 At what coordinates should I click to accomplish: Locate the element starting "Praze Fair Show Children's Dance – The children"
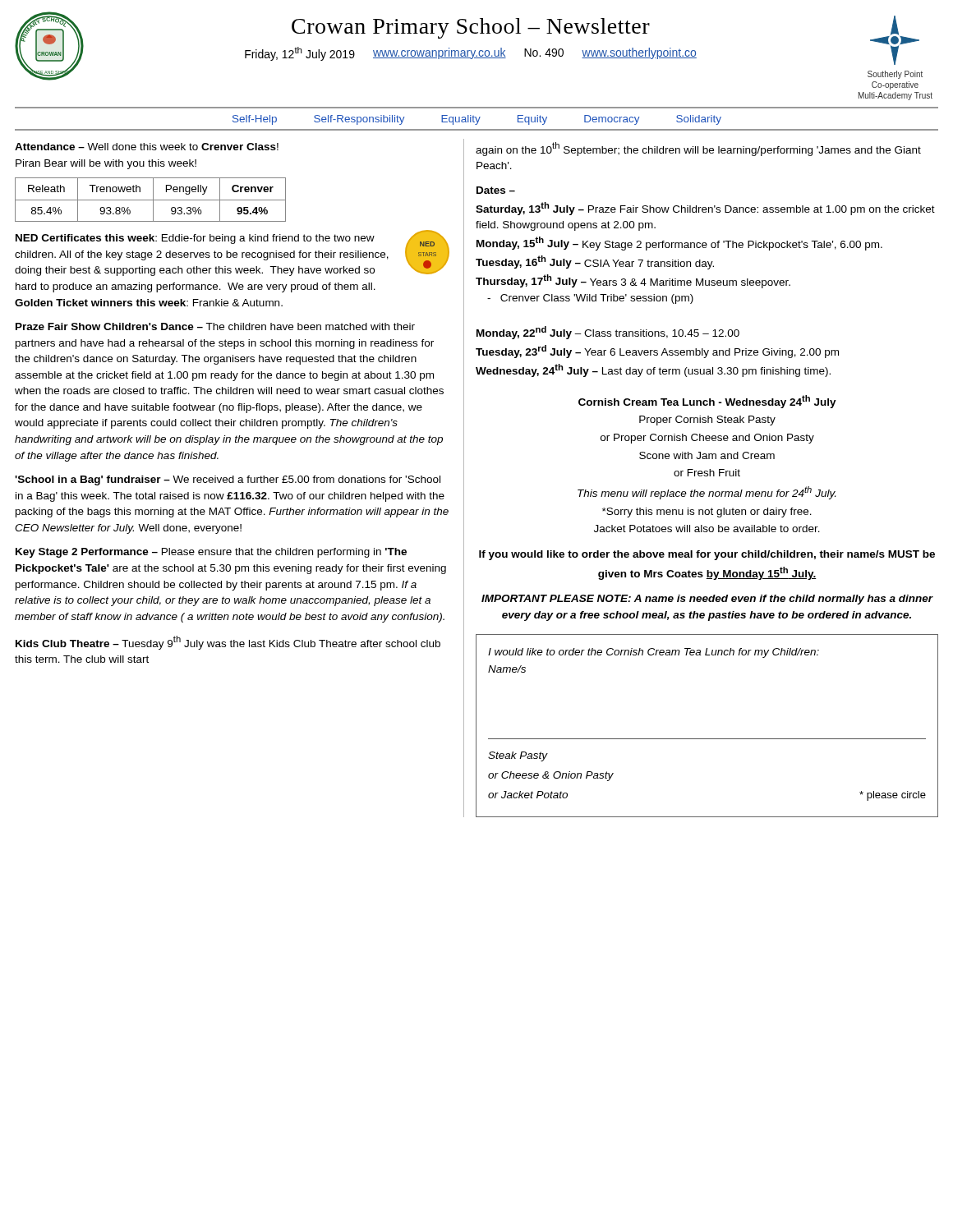[229, 391]
